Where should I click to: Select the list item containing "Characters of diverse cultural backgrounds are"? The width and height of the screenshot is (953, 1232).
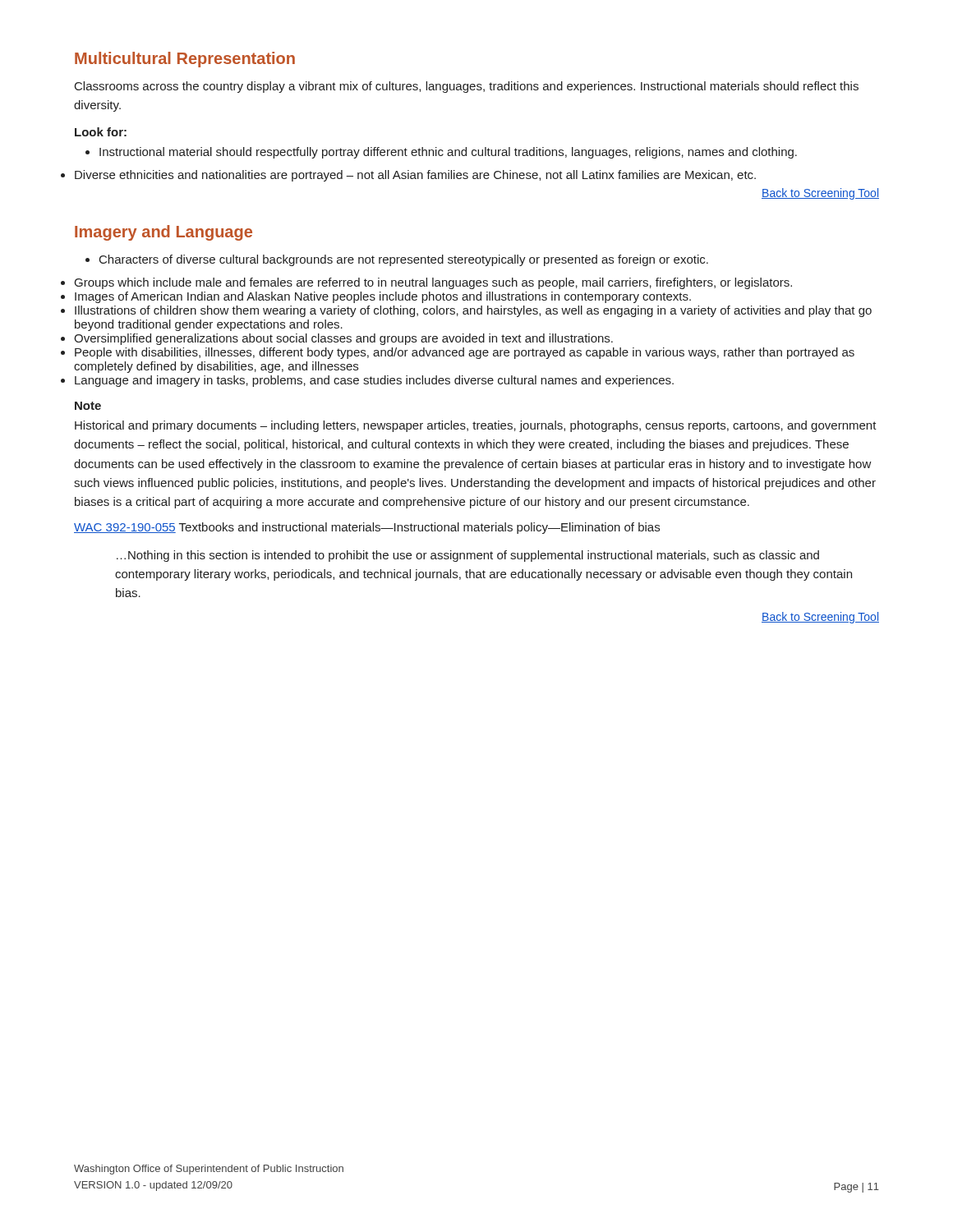pyautogui.click(x=489, y=259)
